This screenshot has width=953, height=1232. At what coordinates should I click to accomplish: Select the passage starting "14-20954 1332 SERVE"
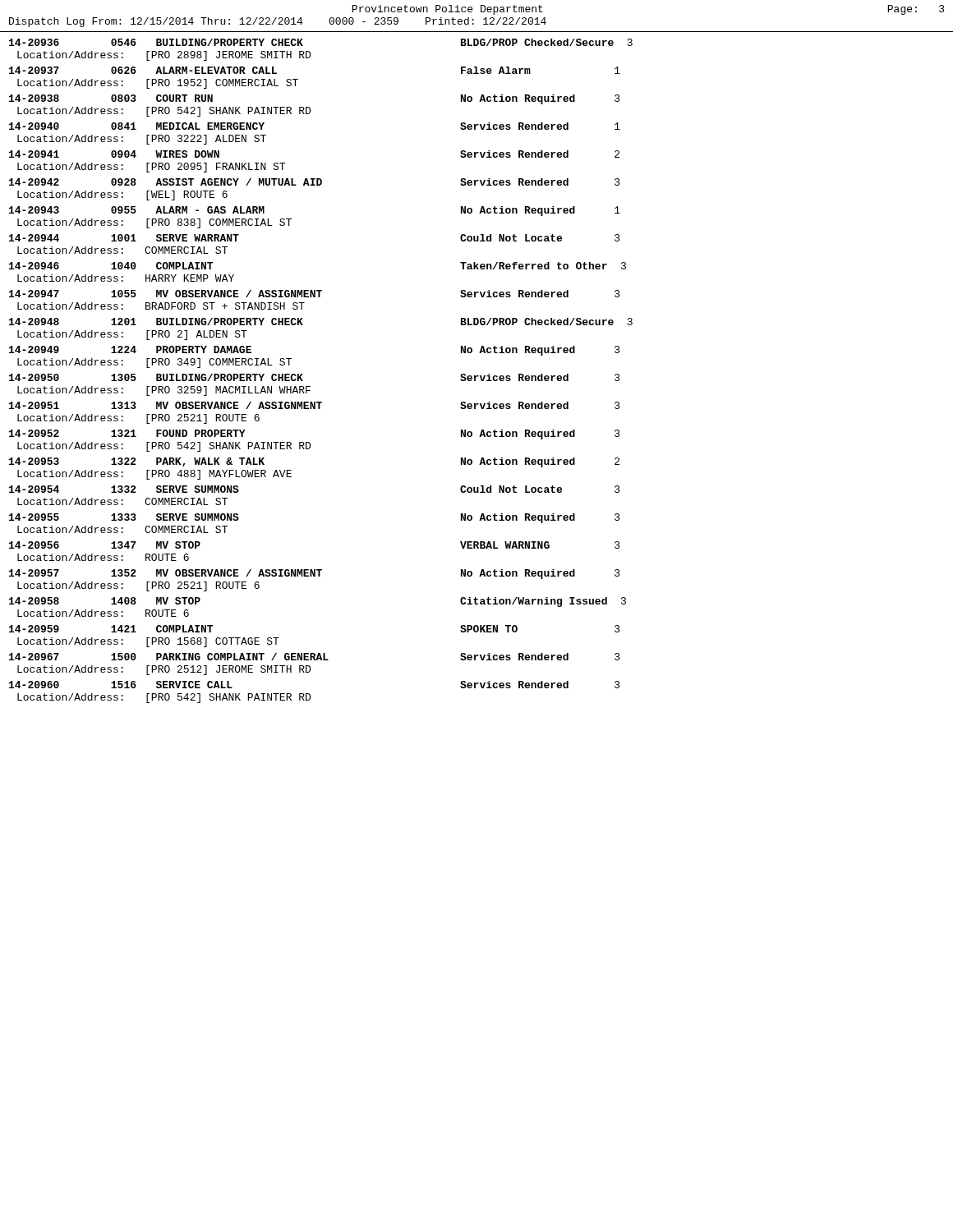pos(476,496)
